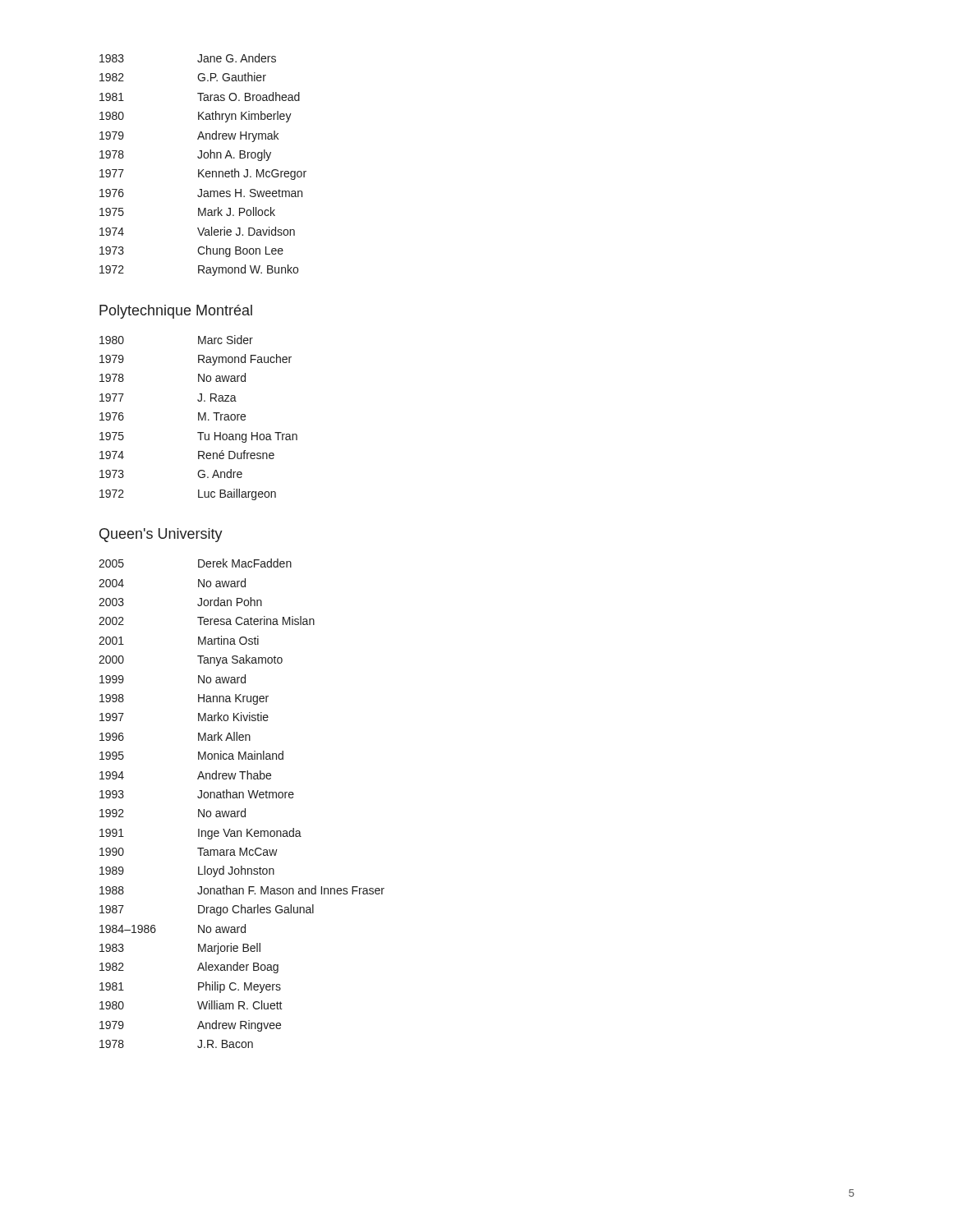The width and height of the screenshot is (953, 1232).
Task: Navigate to the text block starting "1983Marjorie Bell"
Action: tap(114, 948)
